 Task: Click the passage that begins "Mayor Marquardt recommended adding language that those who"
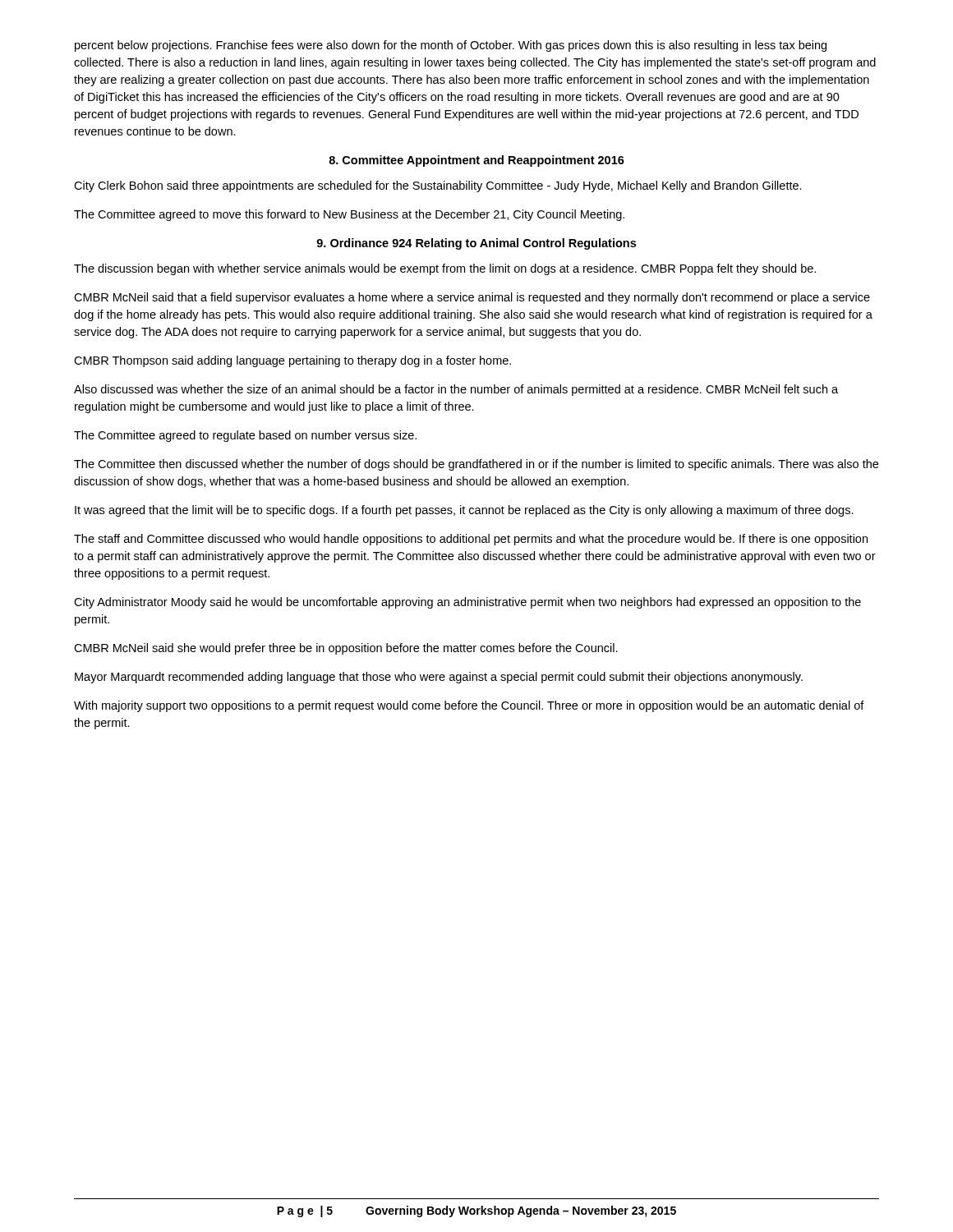[x=439, y=677]
